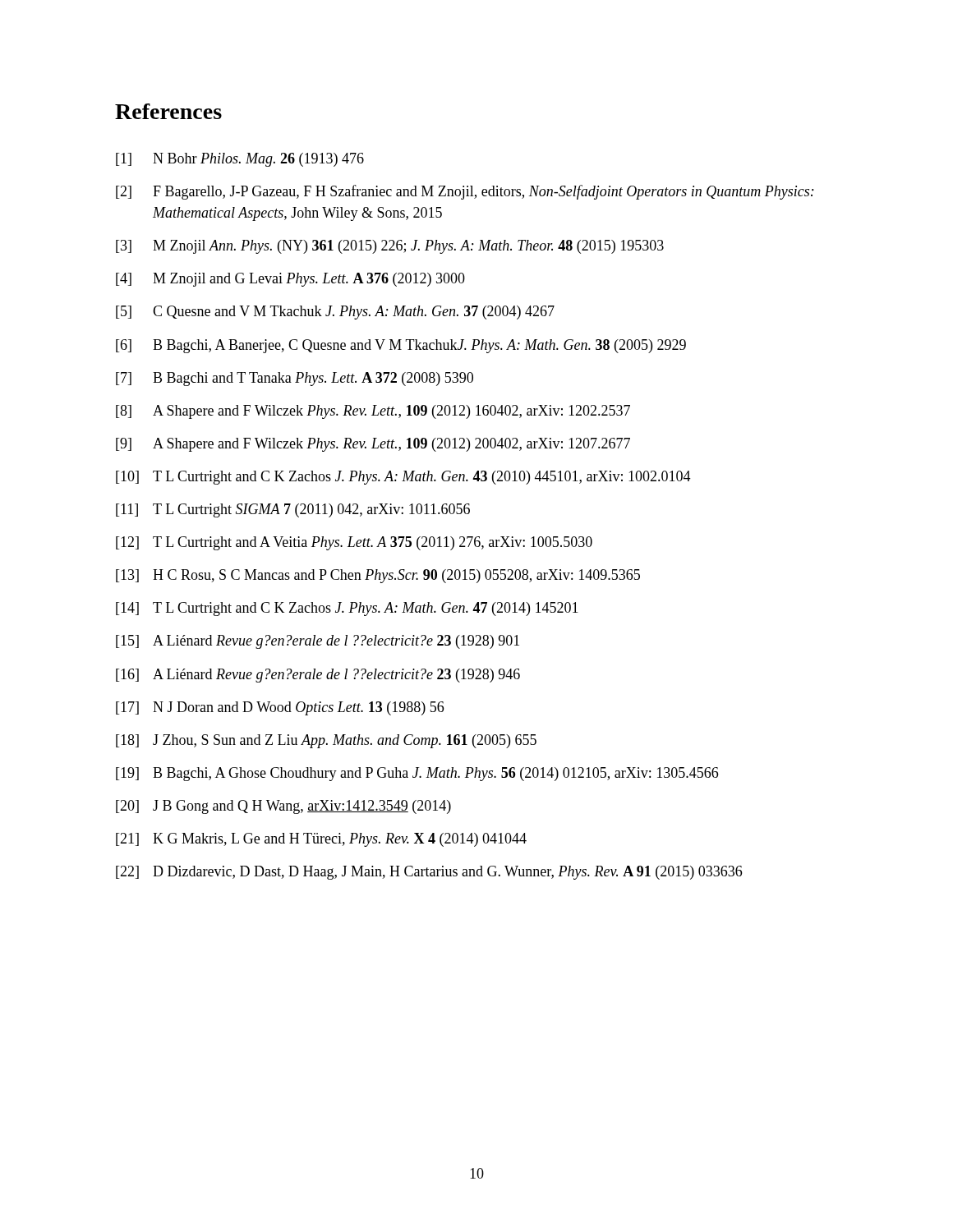Viewport: 953px width, 1232px height.
Task: Point to the block beginning "[8] A Shapere and F Wilczek Phys."
Action: click(x=476, y=411)
